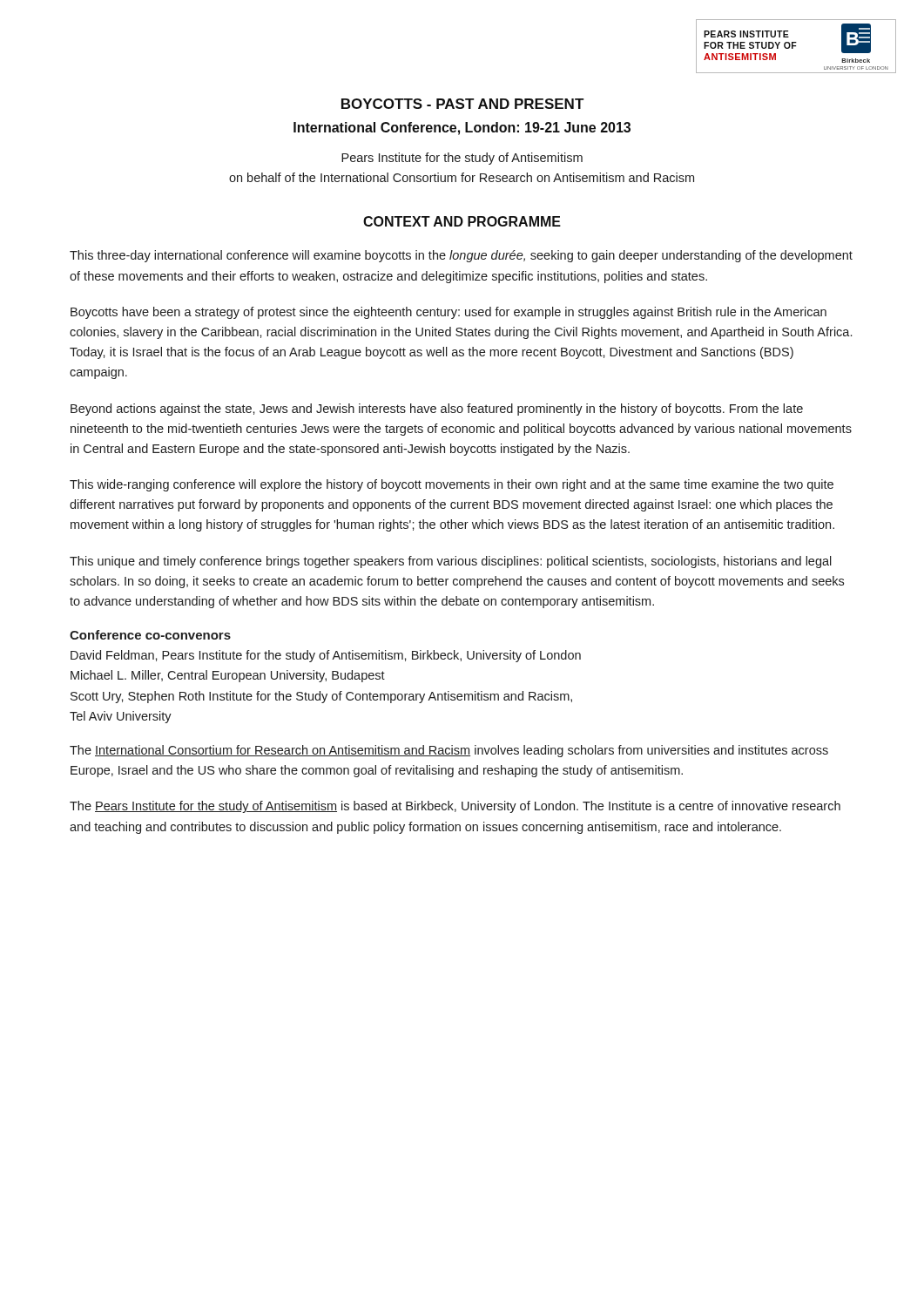Locate the text block with the text "The Pears Institute for the study of Antisemitism"
This screenshot has height=1307, width=924.
[455, 816]
